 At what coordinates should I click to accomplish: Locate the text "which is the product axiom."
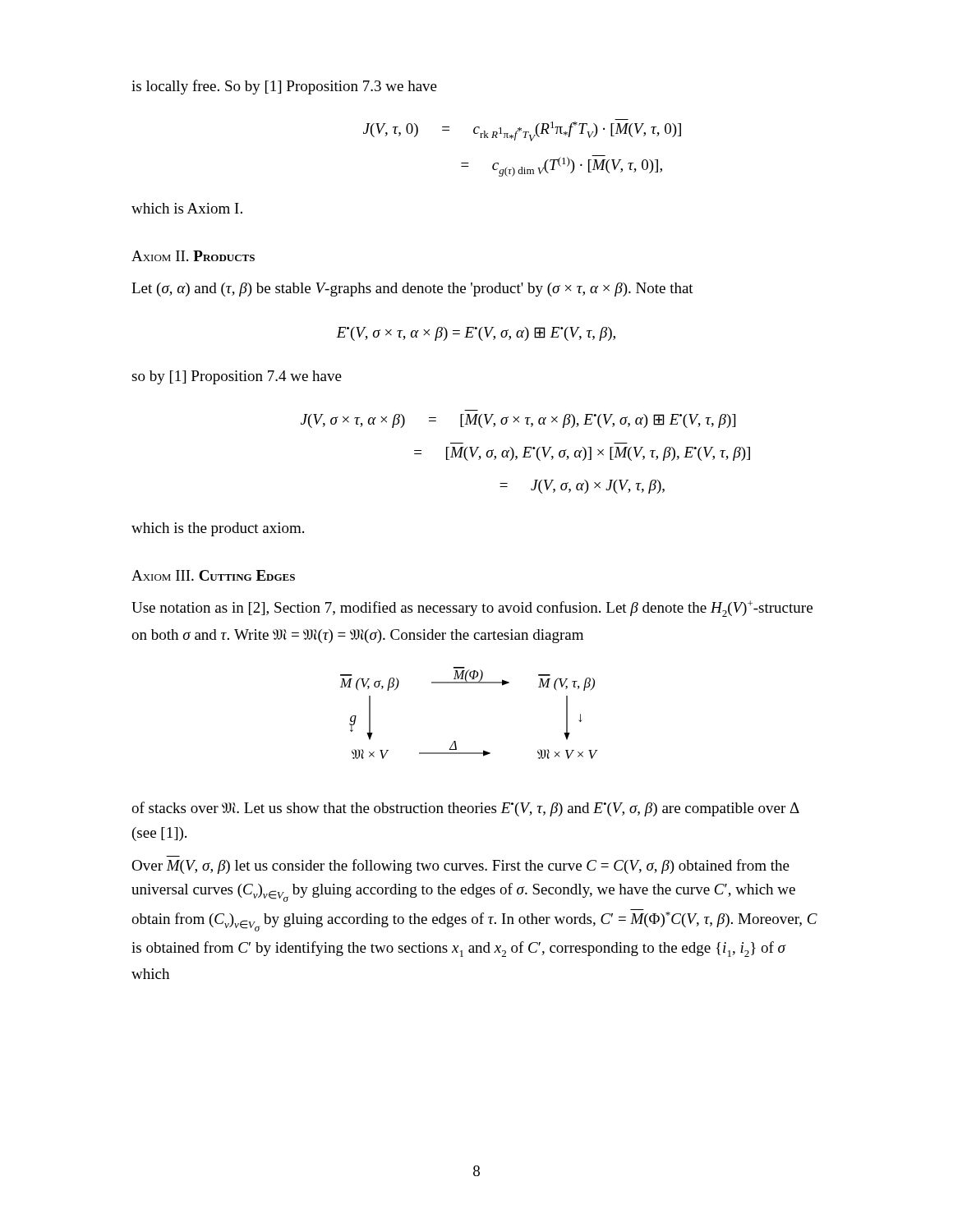(x=218, y=528)
